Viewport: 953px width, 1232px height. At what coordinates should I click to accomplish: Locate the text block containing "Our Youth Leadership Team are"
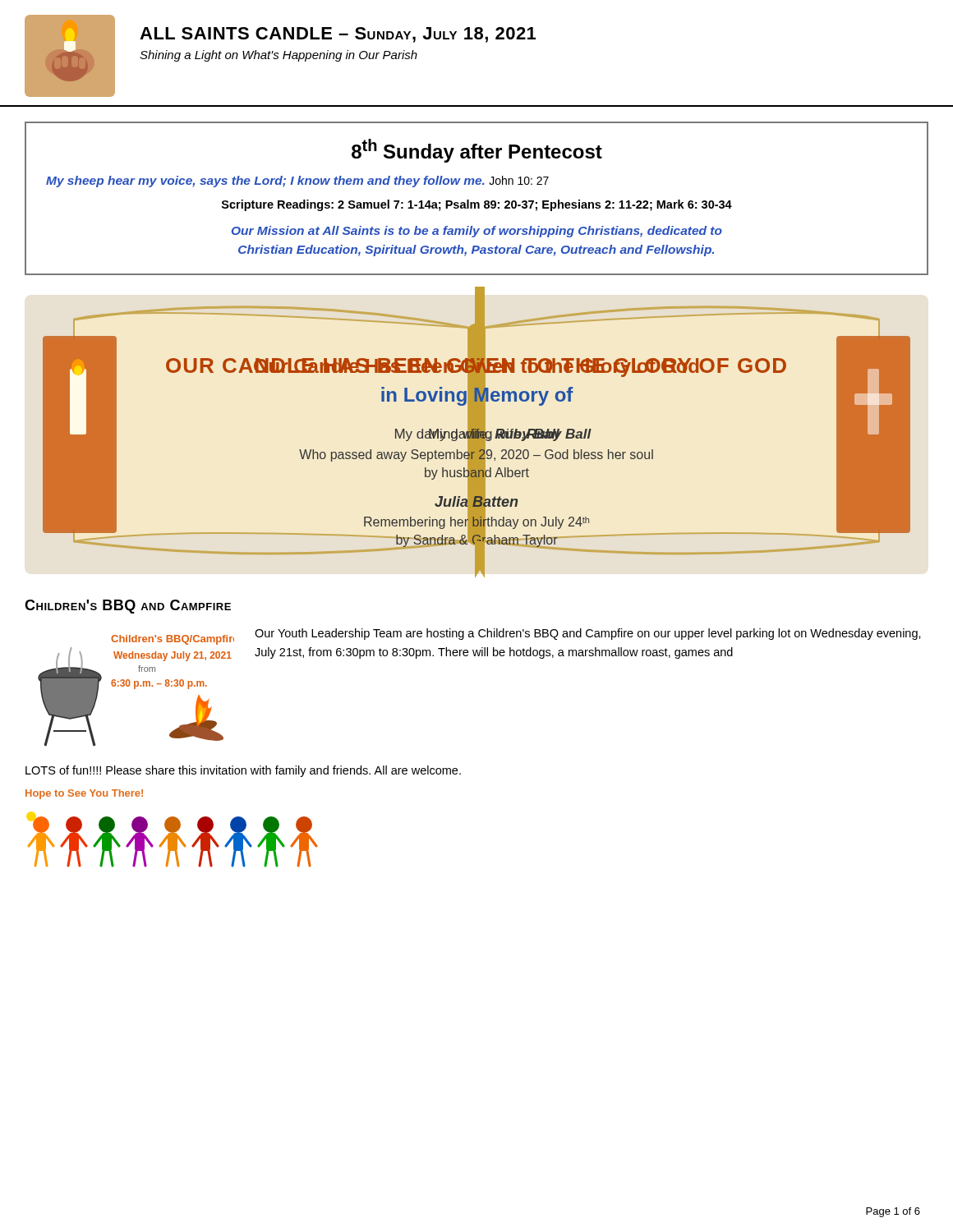(x=588, y=643)
